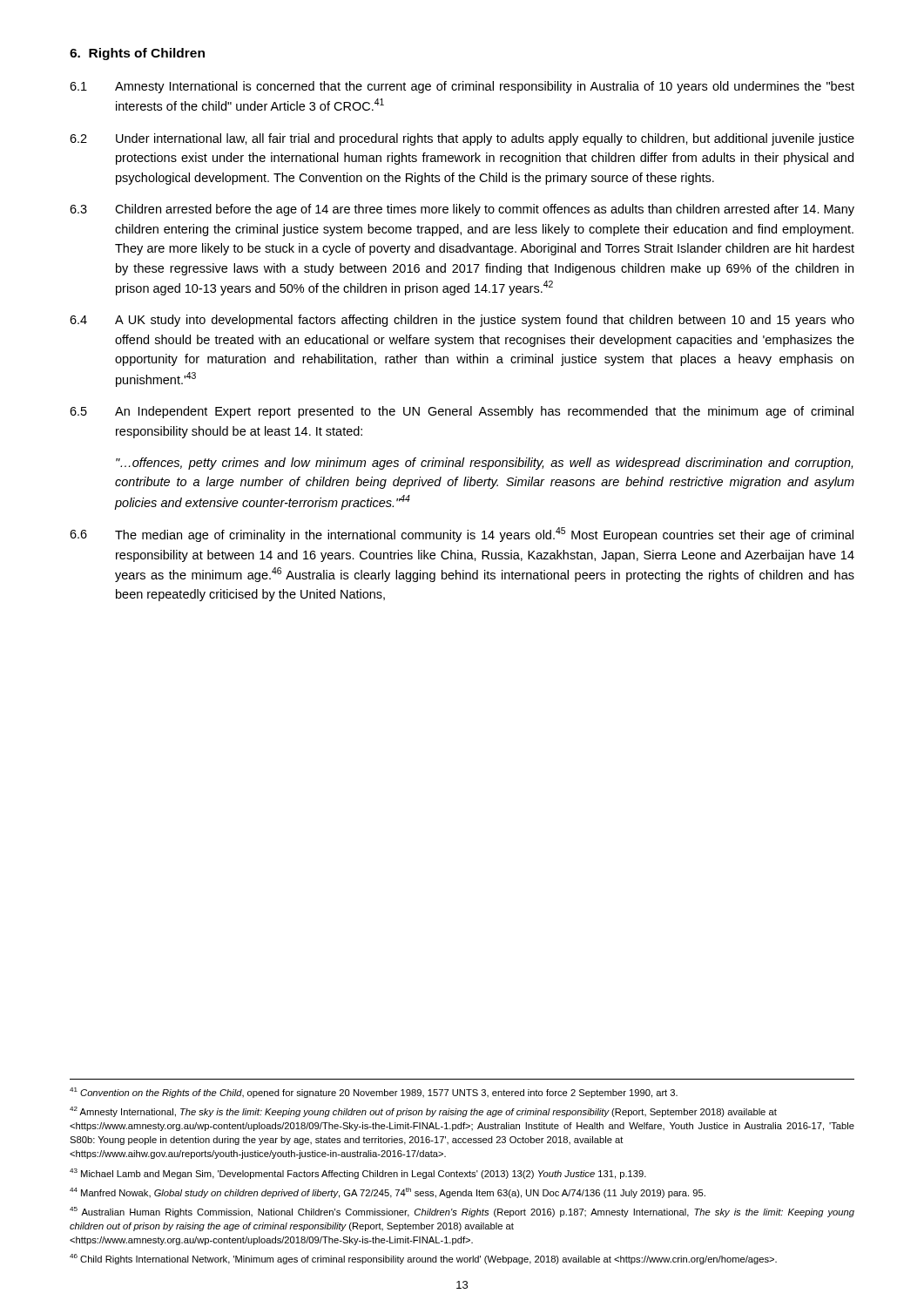Select the text block that says "6 The median age of criminality in"
This screenshot has height=1307, width=924.
tap(462, 565)
